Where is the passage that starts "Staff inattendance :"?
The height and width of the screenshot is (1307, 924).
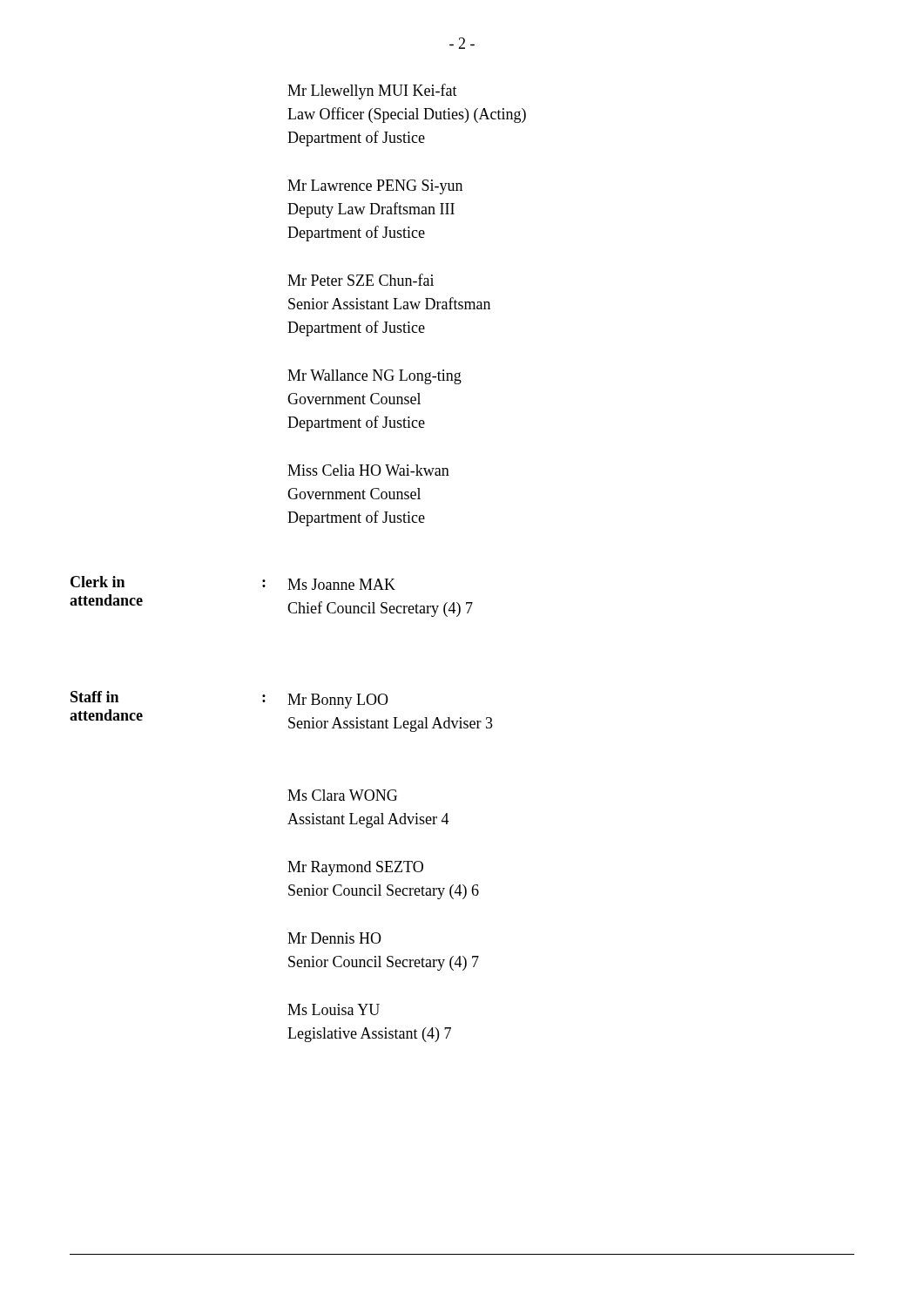[462, 724]
